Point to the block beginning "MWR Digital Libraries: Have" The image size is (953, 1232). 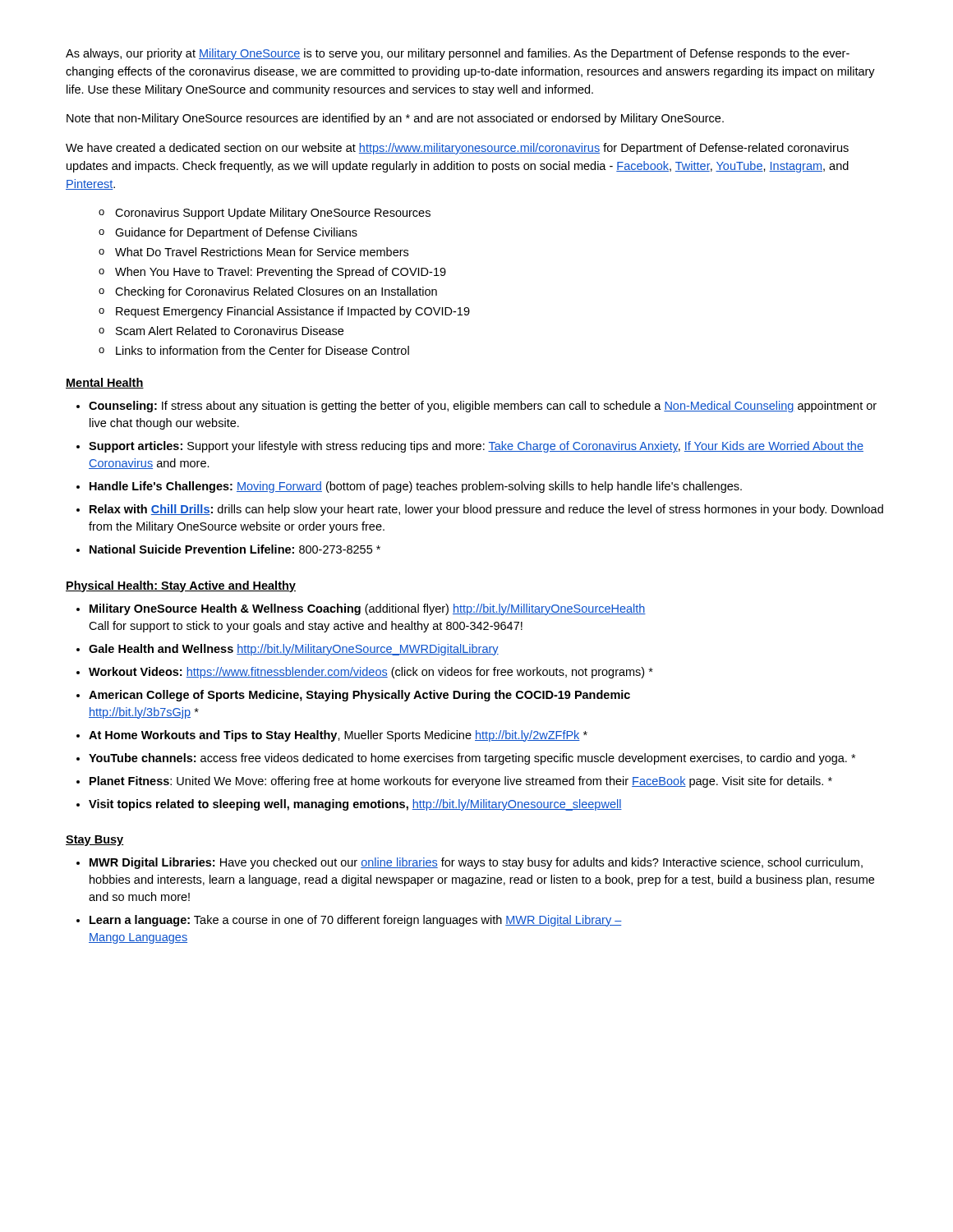(482, 879)
